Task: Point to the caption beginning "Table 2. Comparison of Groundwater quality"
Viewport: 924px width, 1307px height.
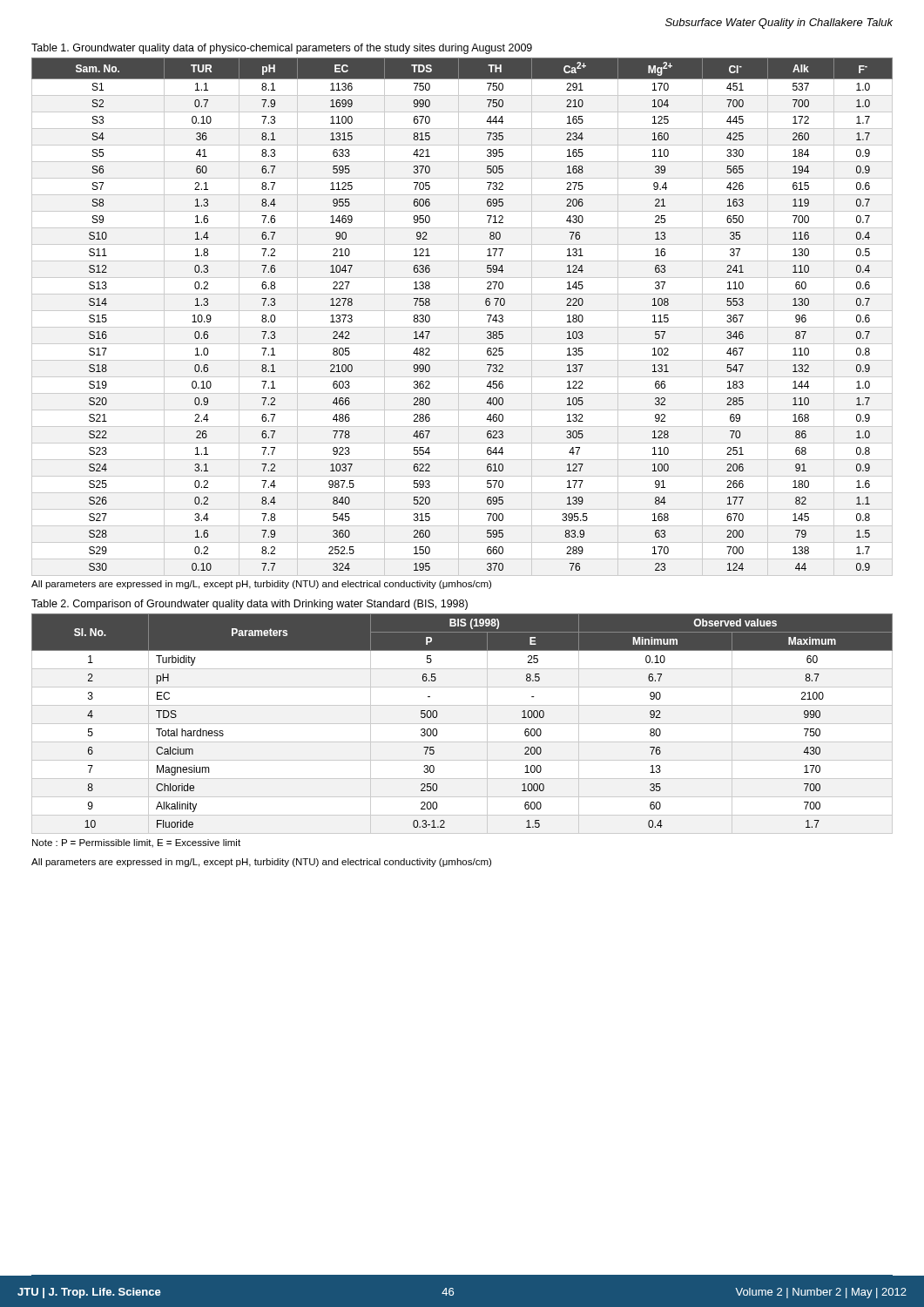Action: (x=250, y=604)
